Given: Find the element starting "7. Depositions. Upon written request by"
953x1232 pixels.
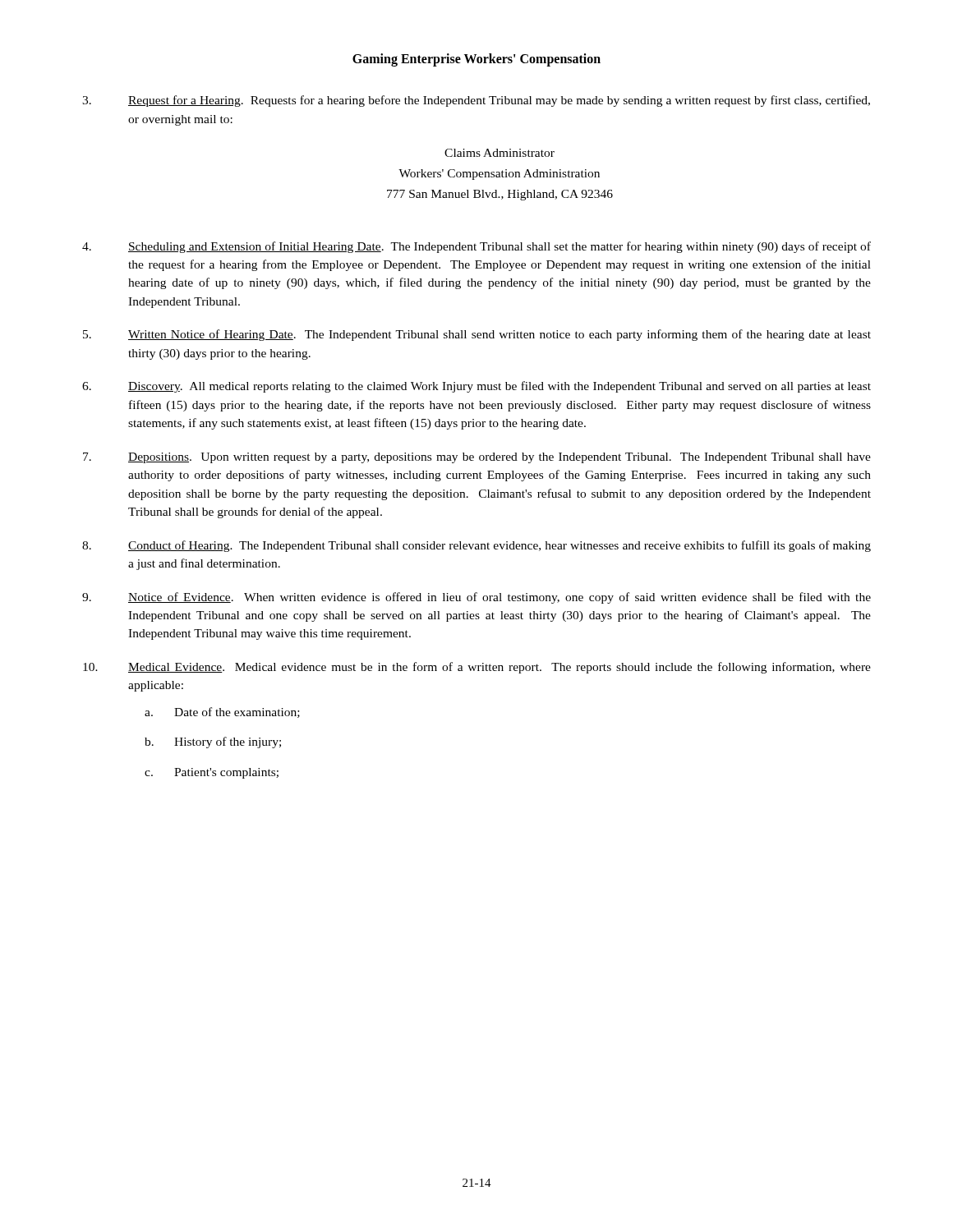Looking at the screenshot, I should (x=476, y=484).
